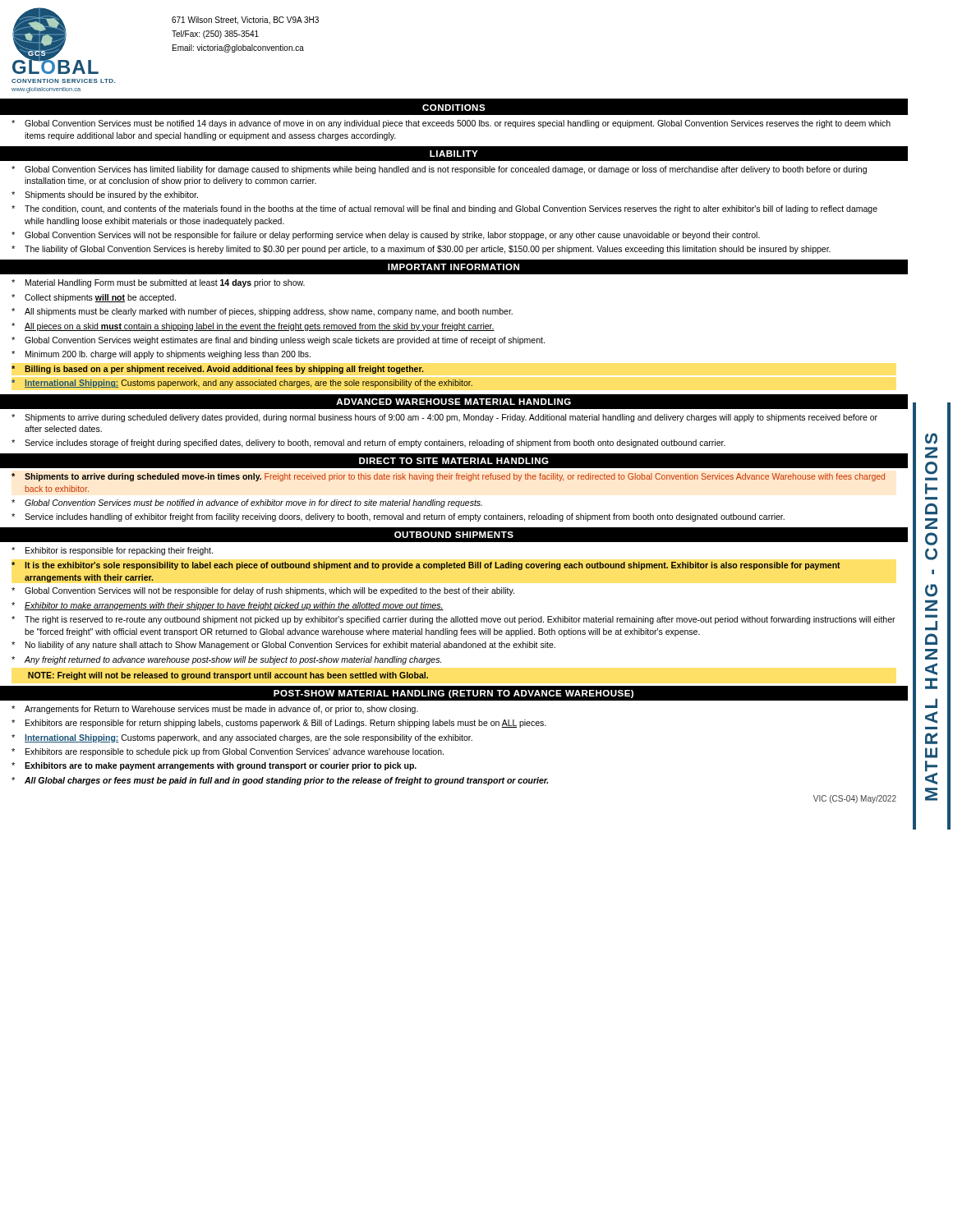Select the list item that says "* All Global charges or fees must"
The width and height of the screenshot is (953, 1232).
[x=454, y=781]
